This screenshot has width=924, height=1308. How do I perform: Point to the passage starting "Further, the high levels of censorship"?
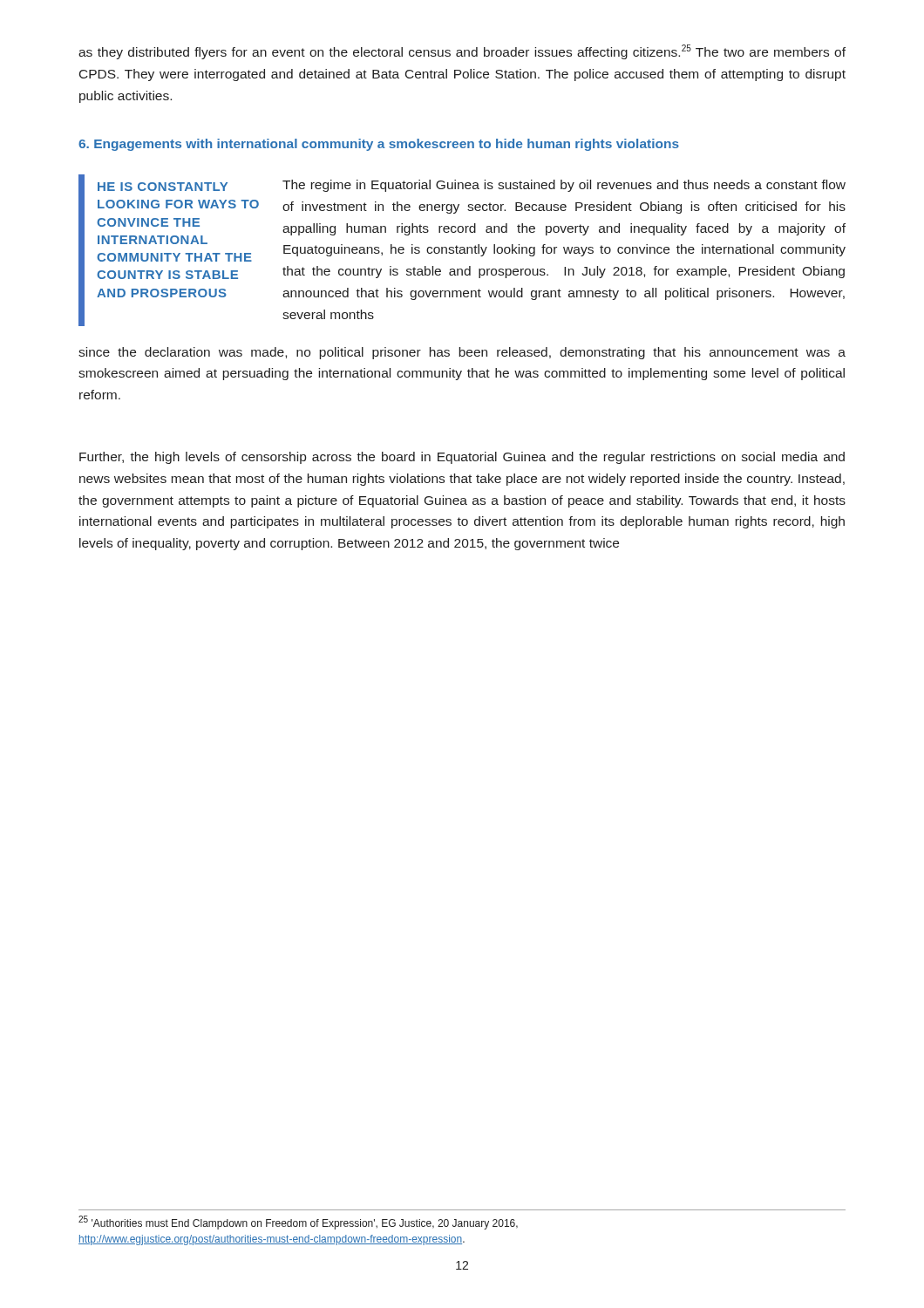pos(462,500)
